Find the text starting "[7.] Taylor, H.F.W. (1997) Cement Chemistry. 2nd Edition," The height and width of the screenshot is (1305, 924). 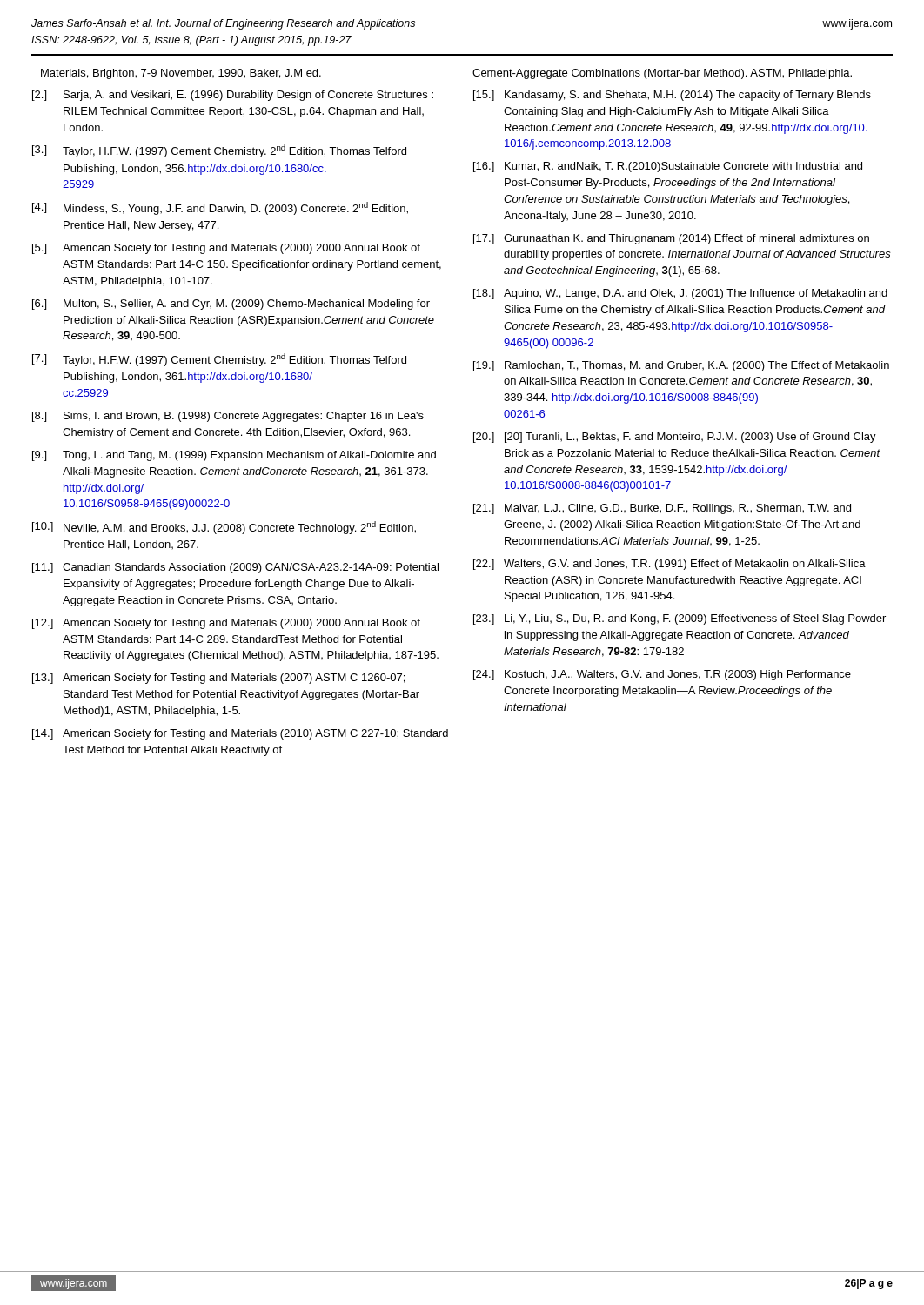[241, 376]
